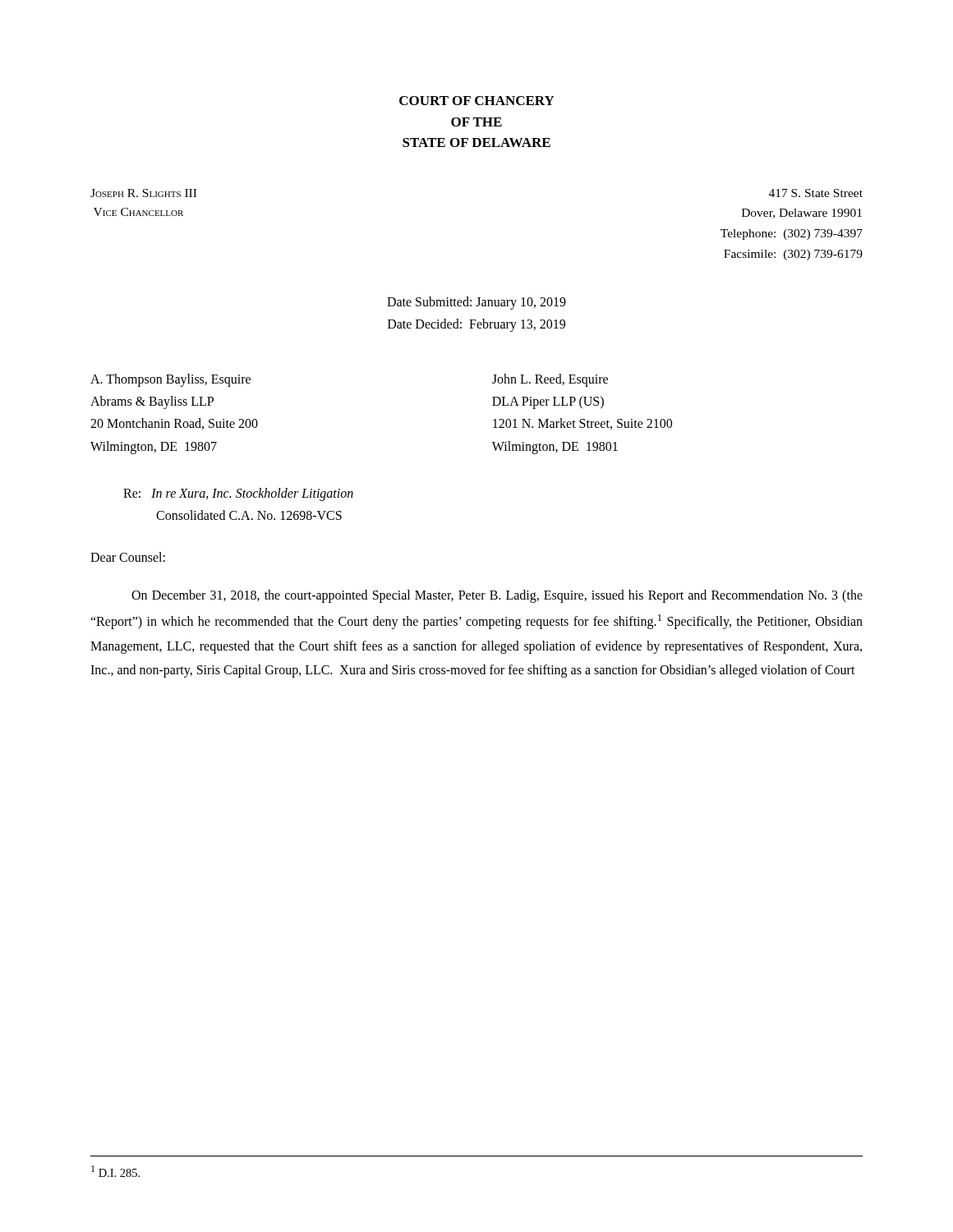Screen dimensions: 1232x953
Task: Point to the block beginning "John L. Reed, Esquire DLA Piper"
Action: [582, 413]
